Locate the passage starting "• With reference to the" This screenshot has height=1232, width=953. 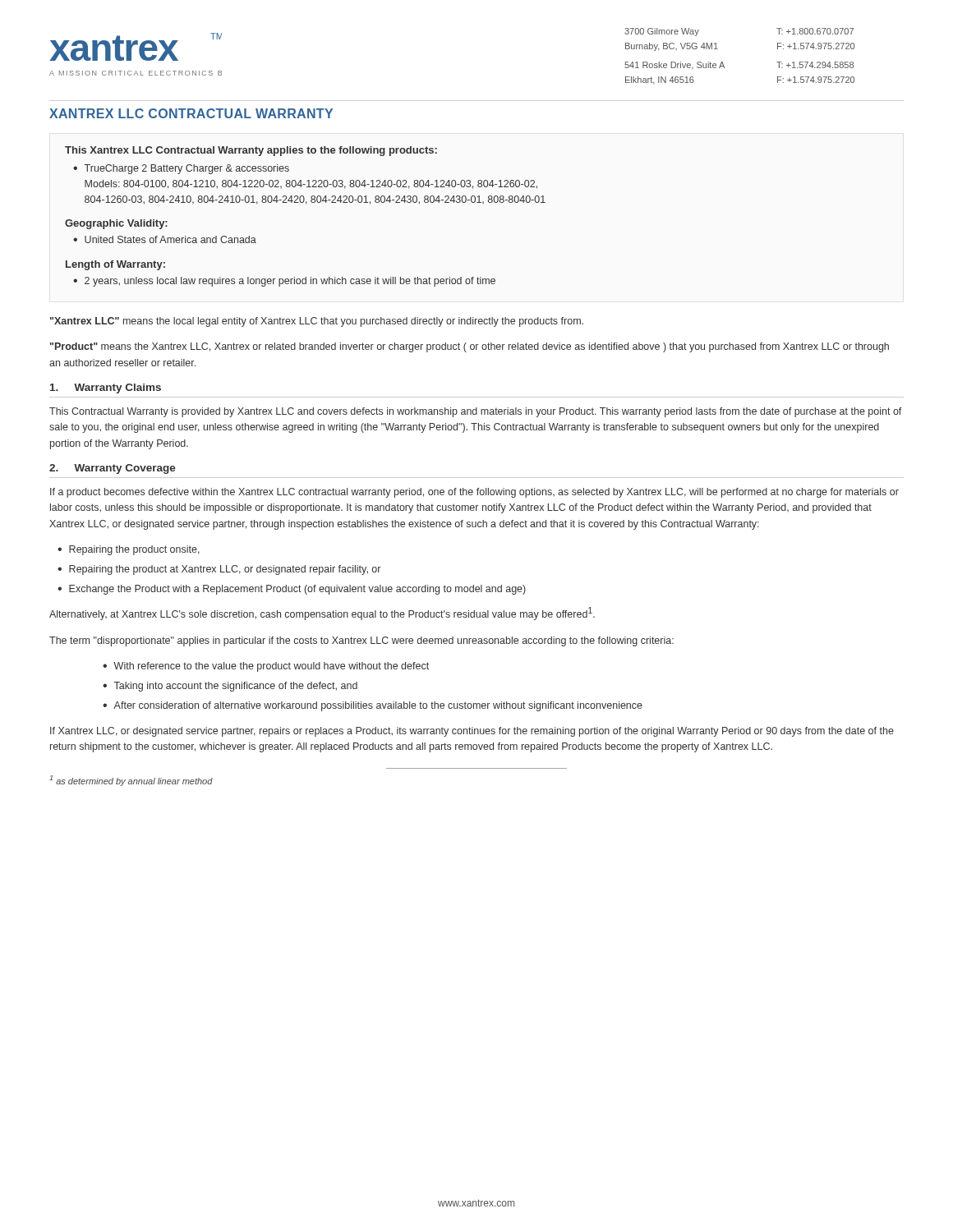(266, 667)
